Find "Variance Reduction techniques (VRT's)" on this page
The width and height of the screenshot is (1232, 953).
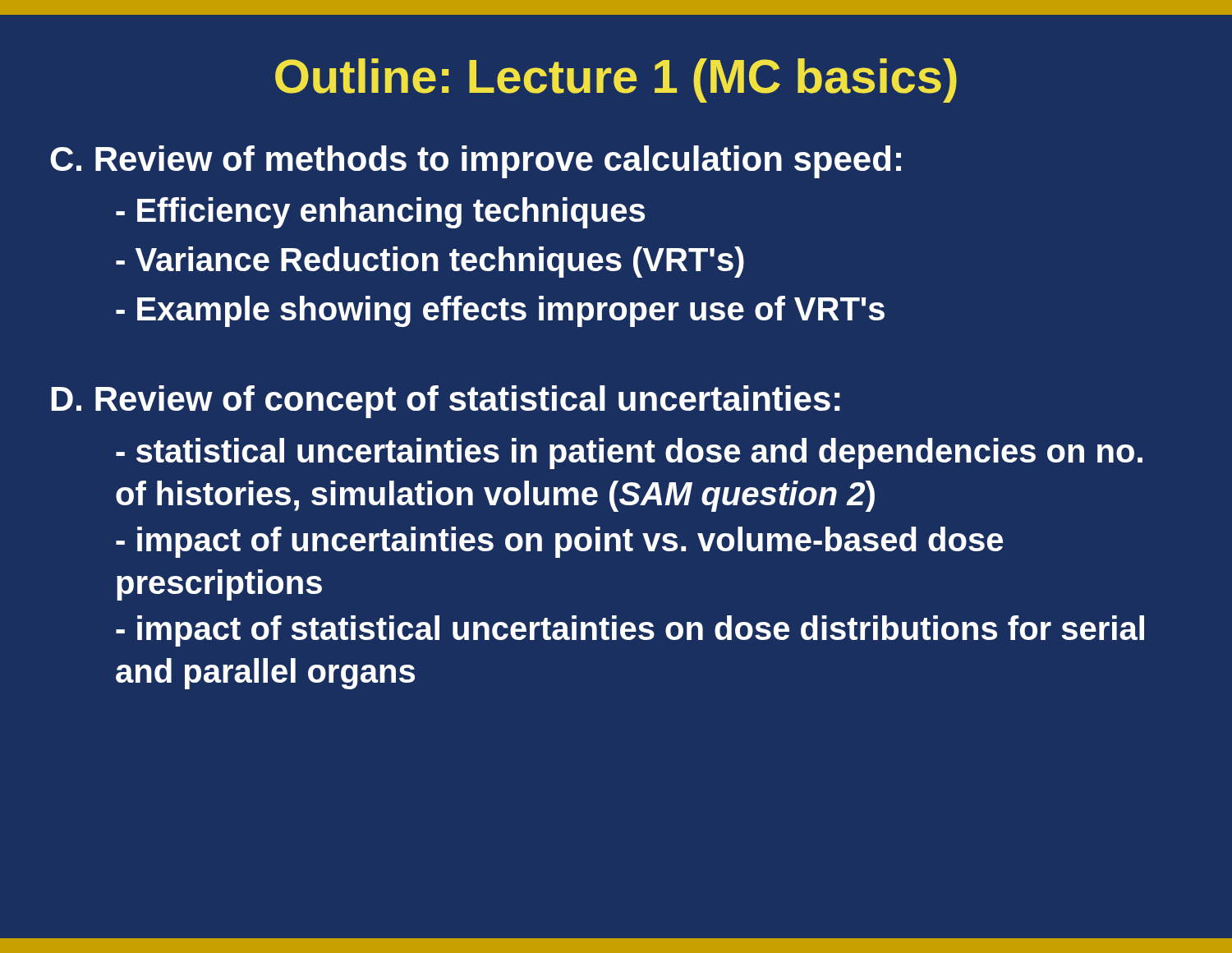click(430, 260)
